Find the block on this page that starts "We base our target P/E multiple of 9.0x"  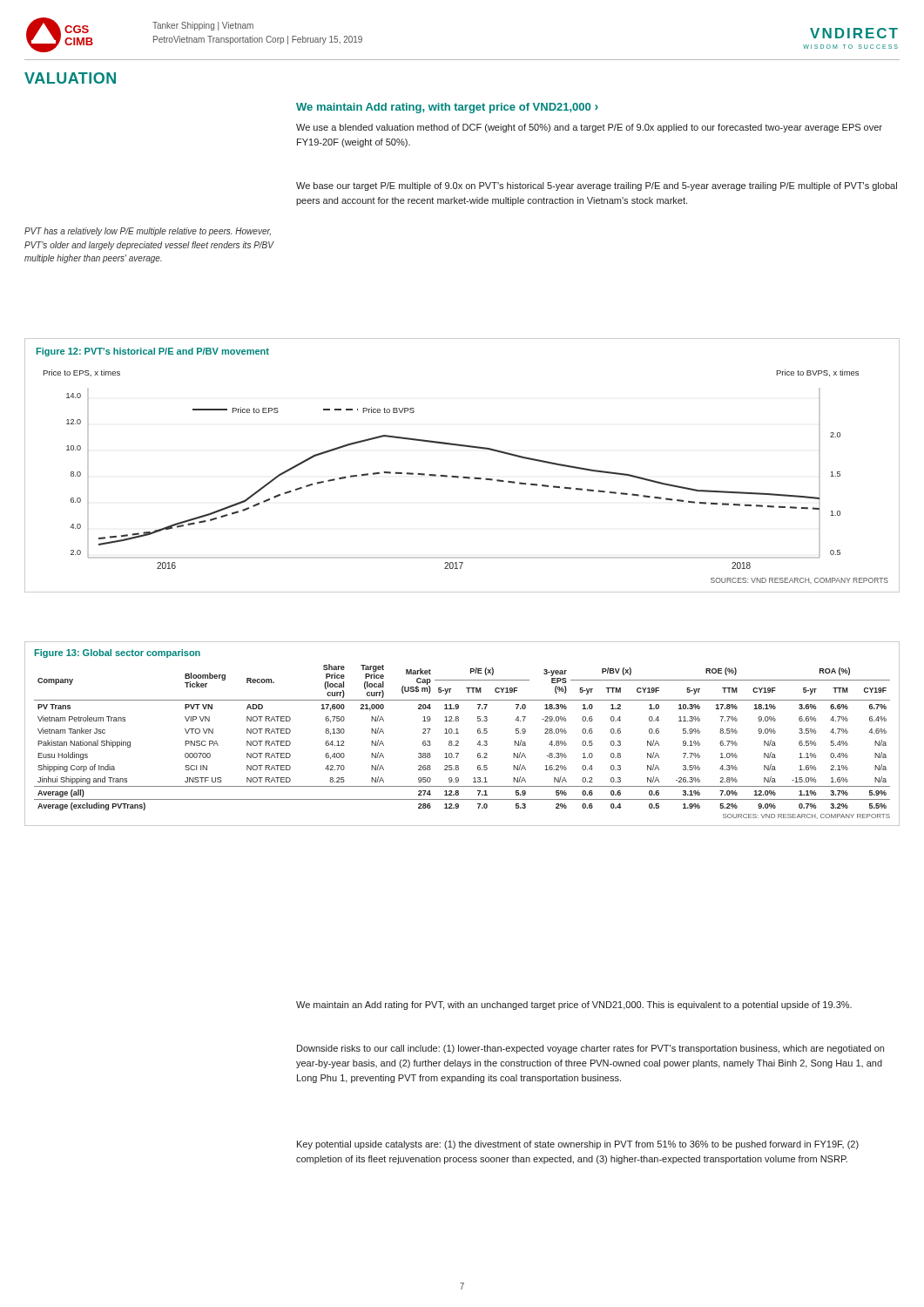pyautogui.click(x=597, y=193)
